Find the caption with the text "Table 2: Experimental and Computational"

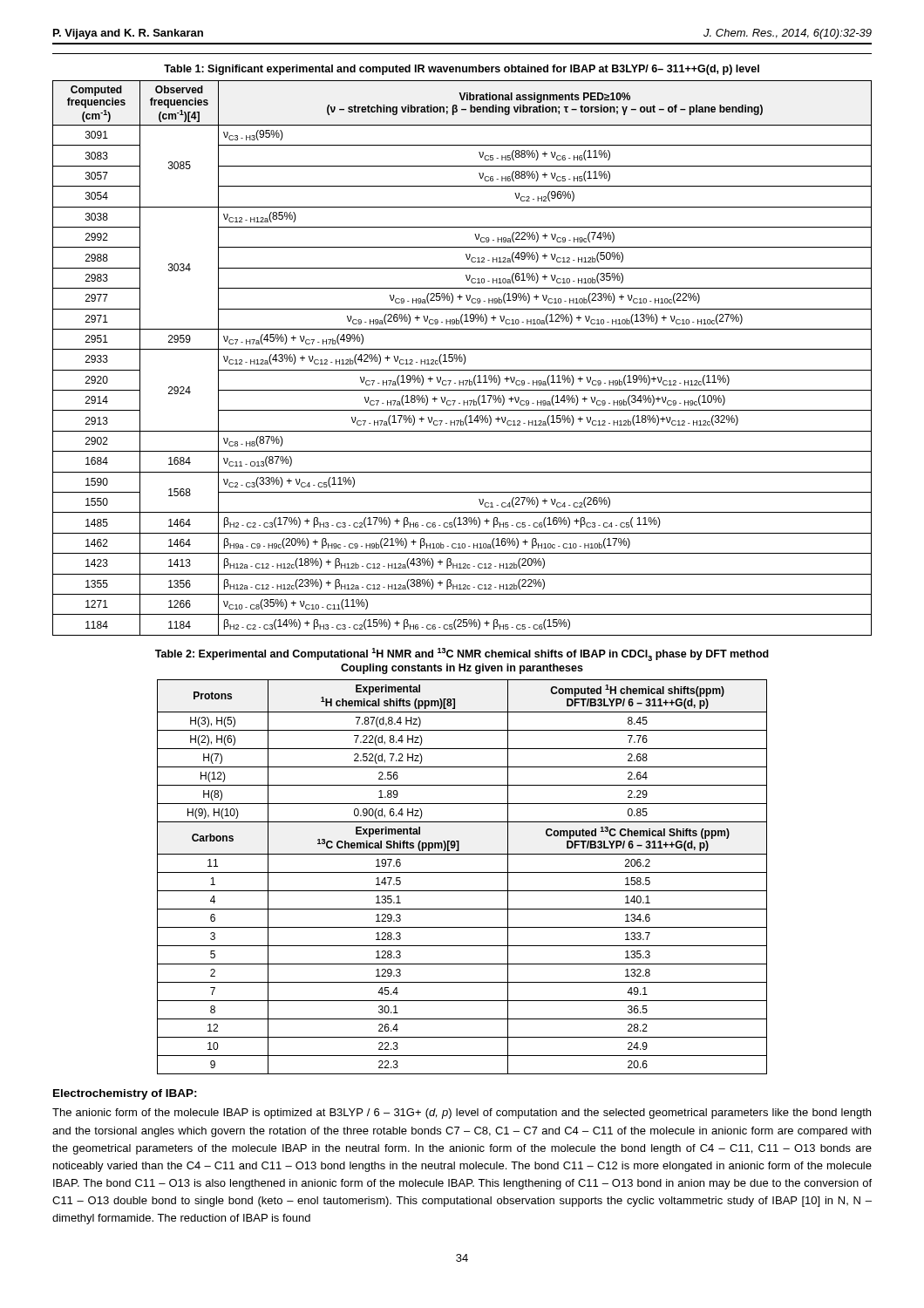462,660
